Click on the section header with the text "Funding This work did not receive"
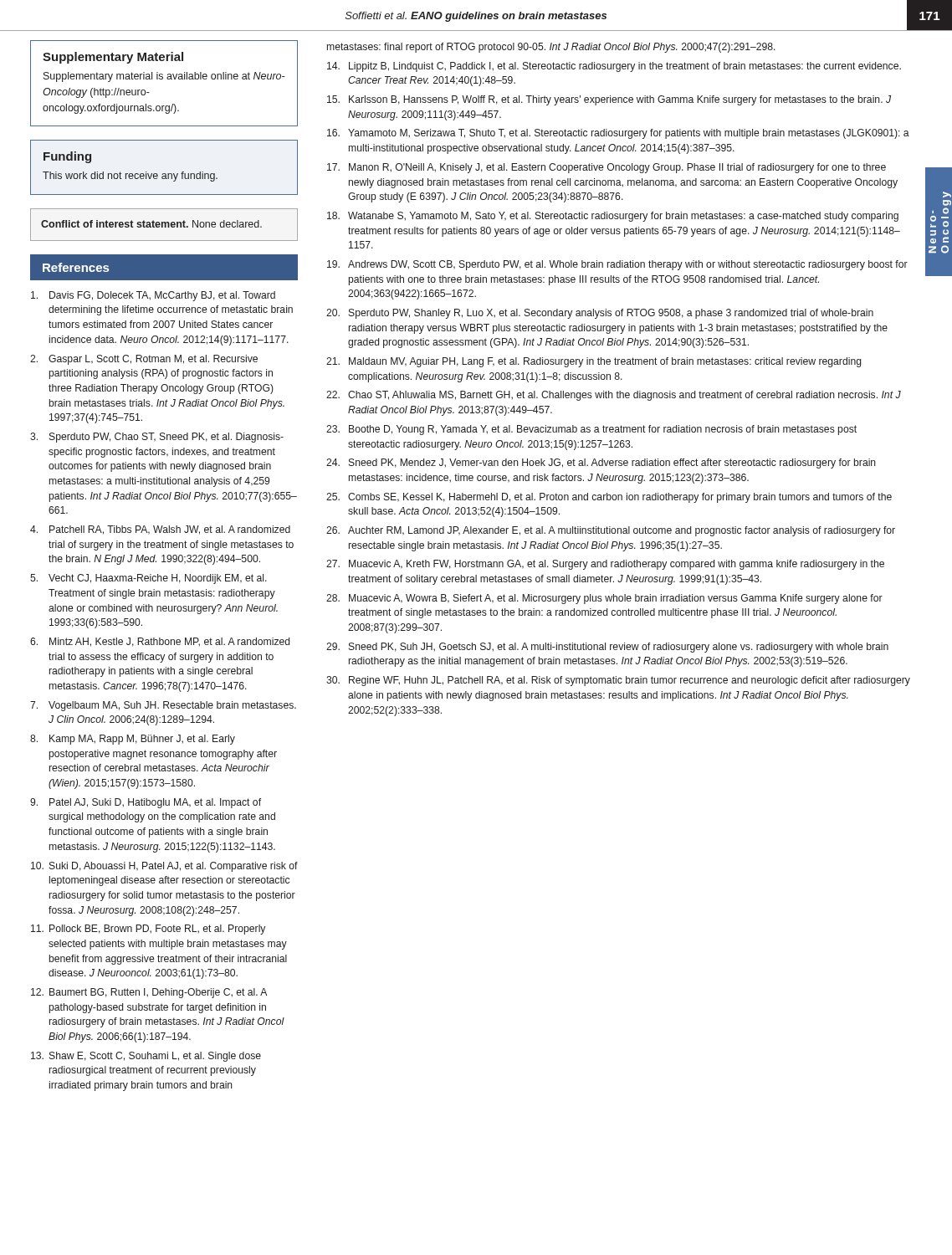 coord(164,167)
